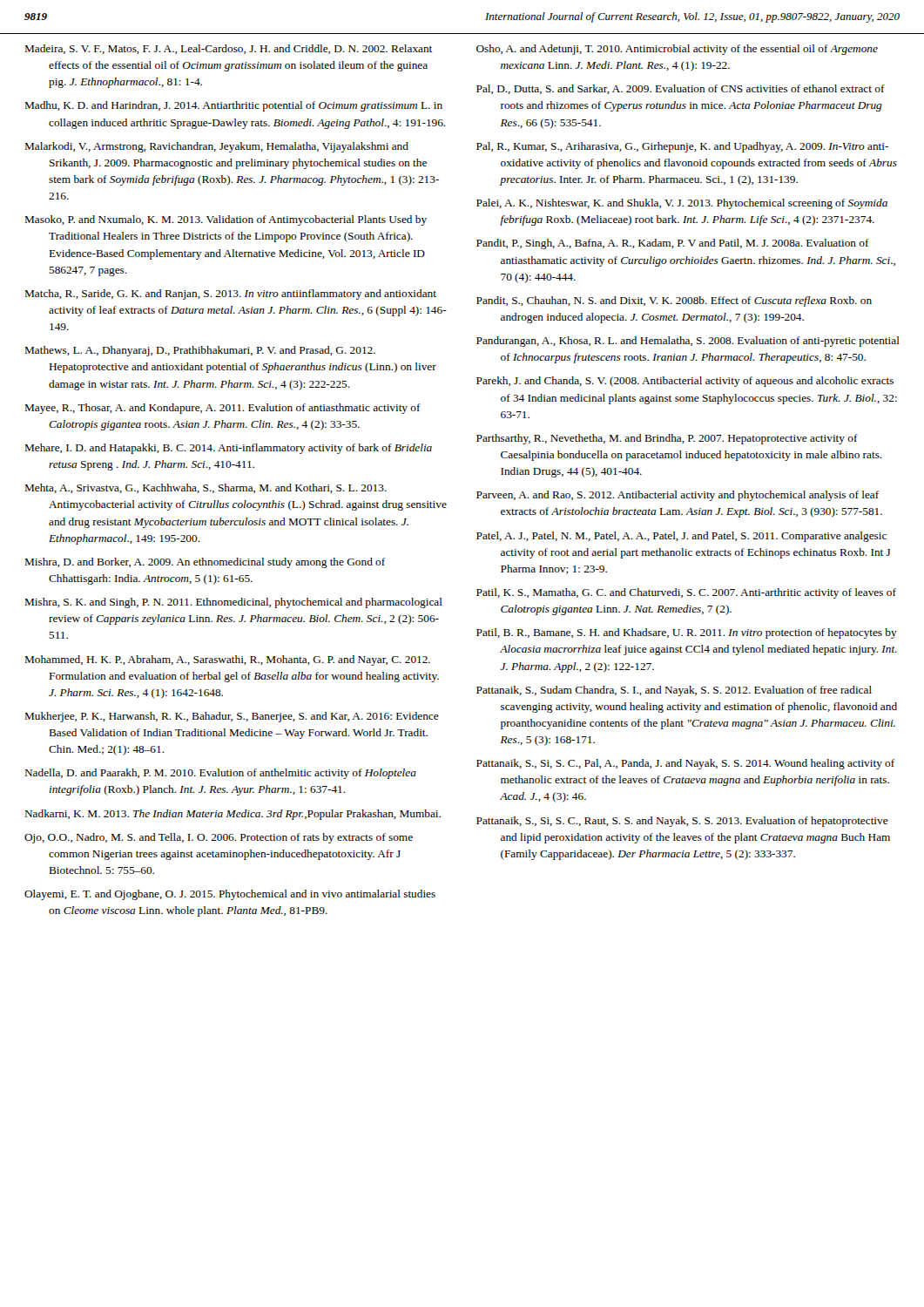Click on the list item that reads "Parthsarthy, R., Nevethetha, M."
The image size is (924, 1307).
click(679, 454)
